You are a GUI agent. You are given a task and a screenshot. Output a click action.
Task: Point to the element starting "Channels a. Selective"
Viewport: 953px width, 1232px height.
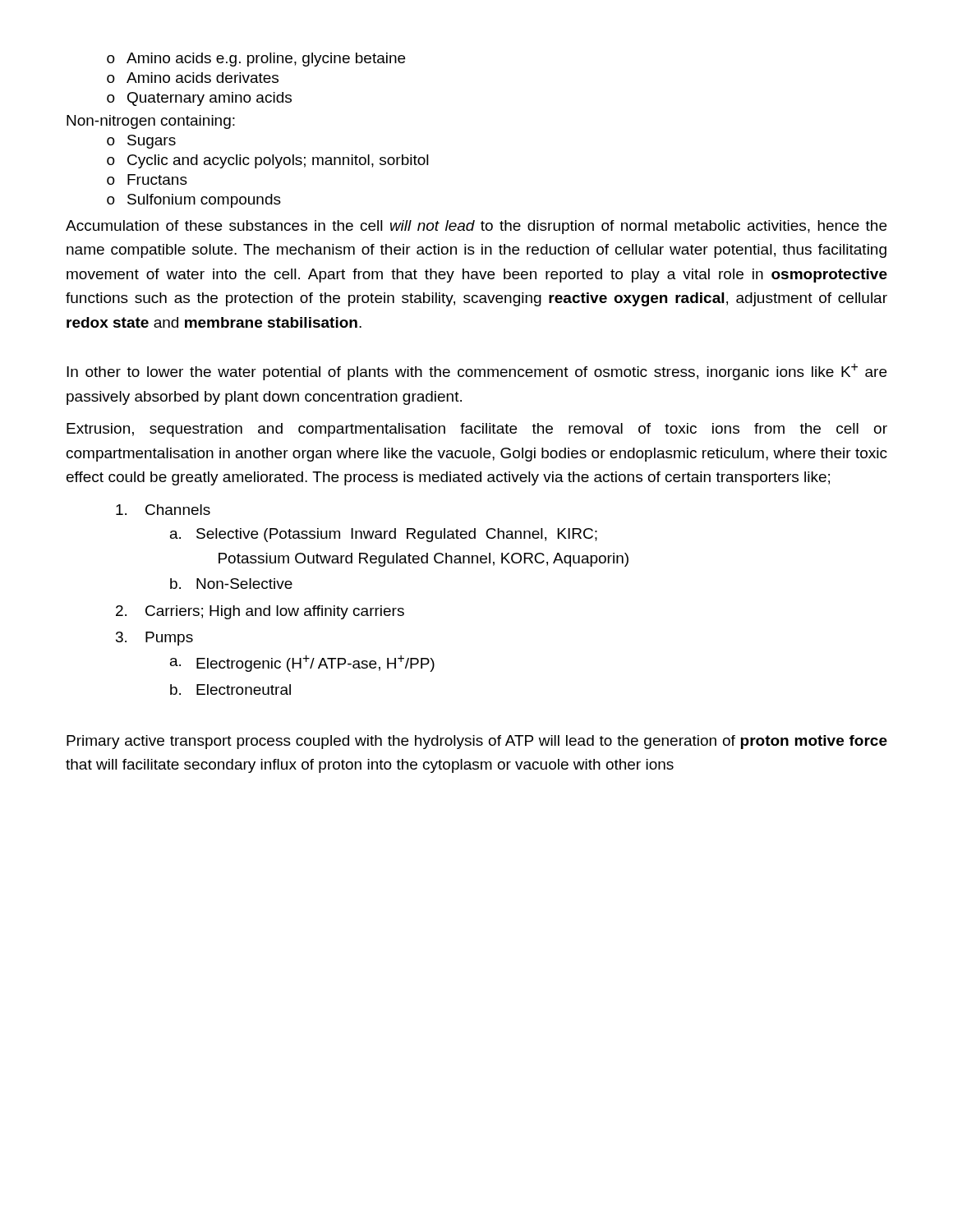tap(372, 548)
